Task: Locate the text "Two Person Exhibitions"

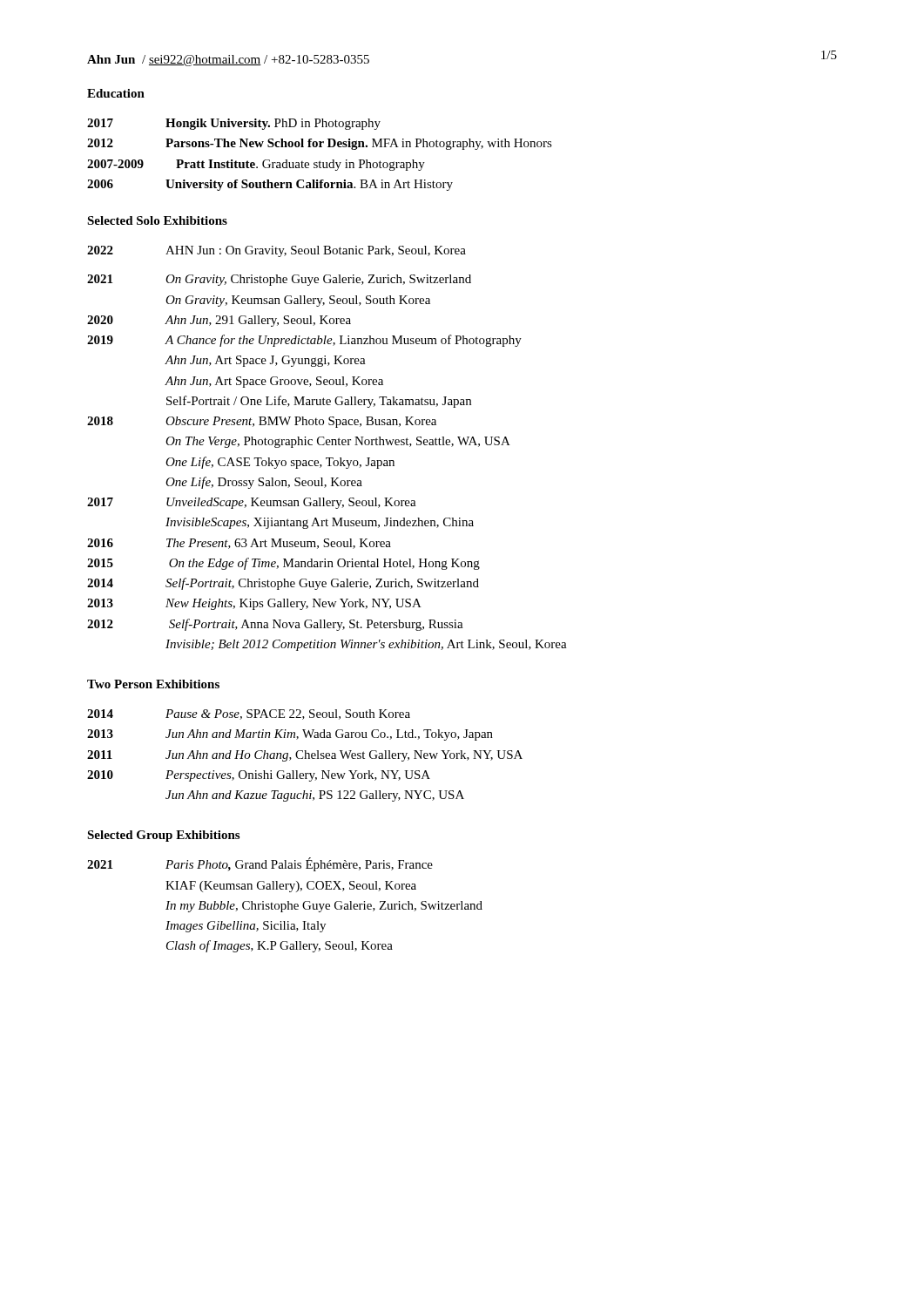Action: 153,684
